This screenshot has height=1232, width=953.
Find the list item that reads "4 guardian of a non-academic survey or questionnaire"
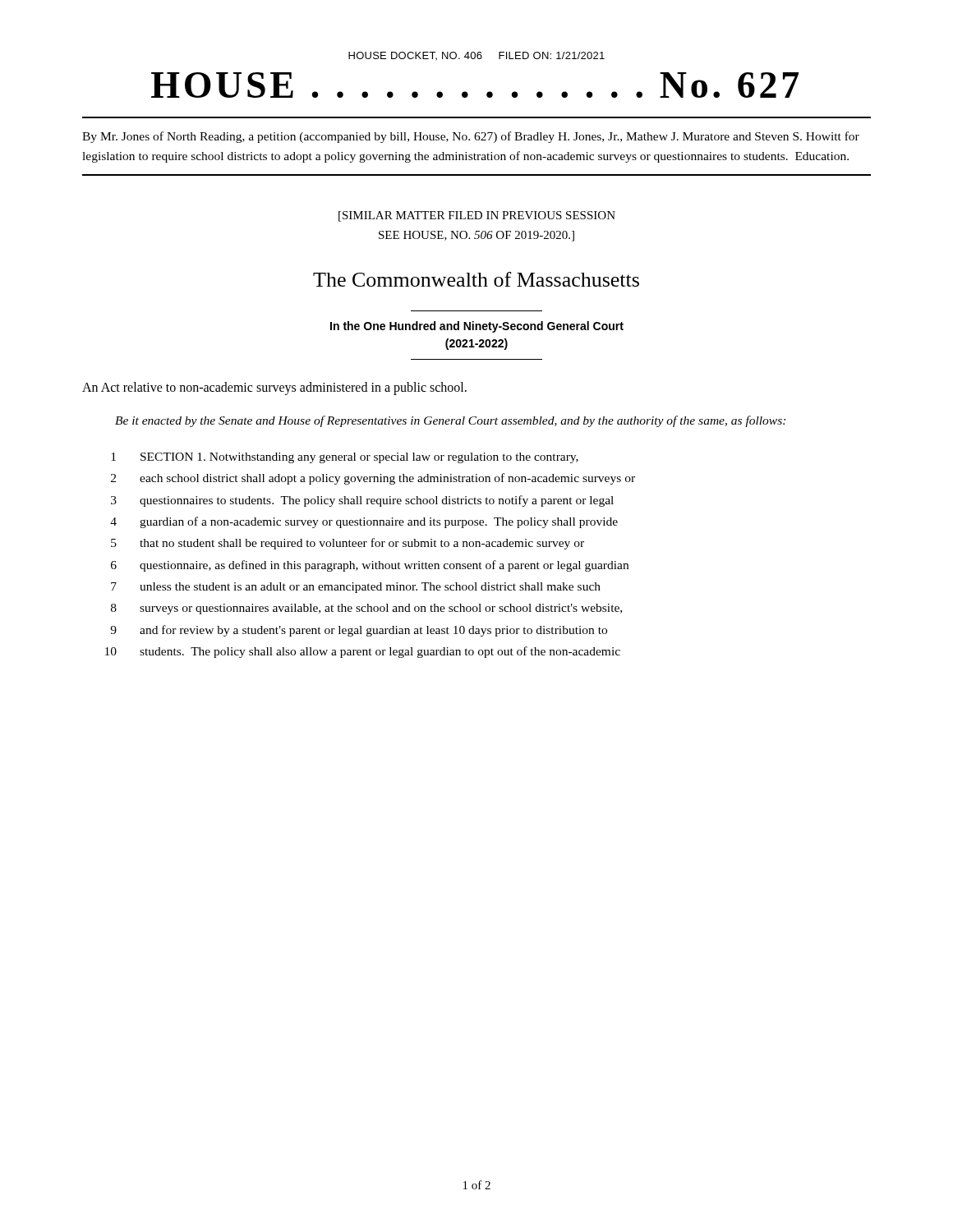pyautogui.click(x=476, y=522)
